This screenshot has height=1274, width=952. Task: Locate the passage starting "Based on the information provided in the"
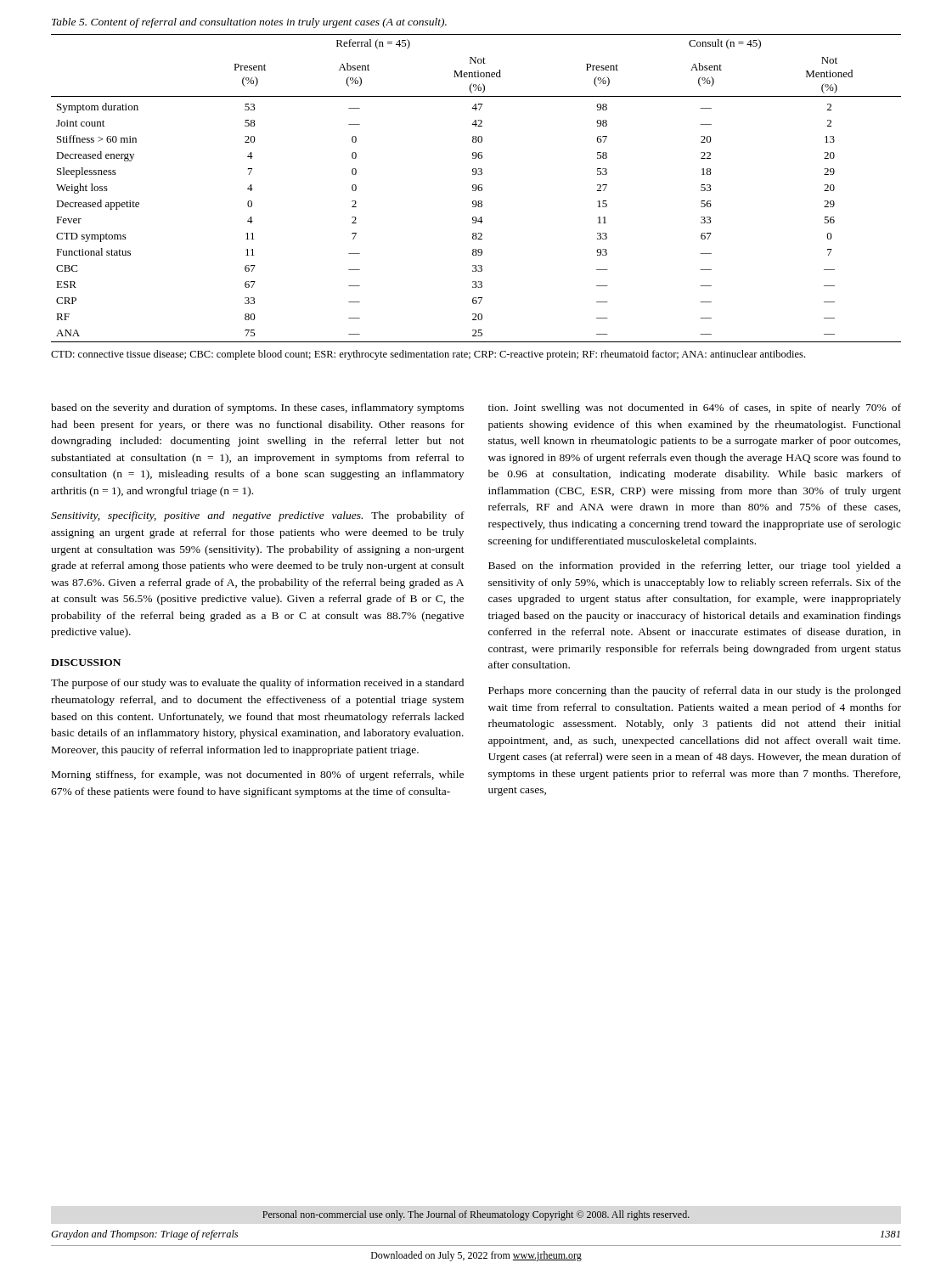(694, 615)
